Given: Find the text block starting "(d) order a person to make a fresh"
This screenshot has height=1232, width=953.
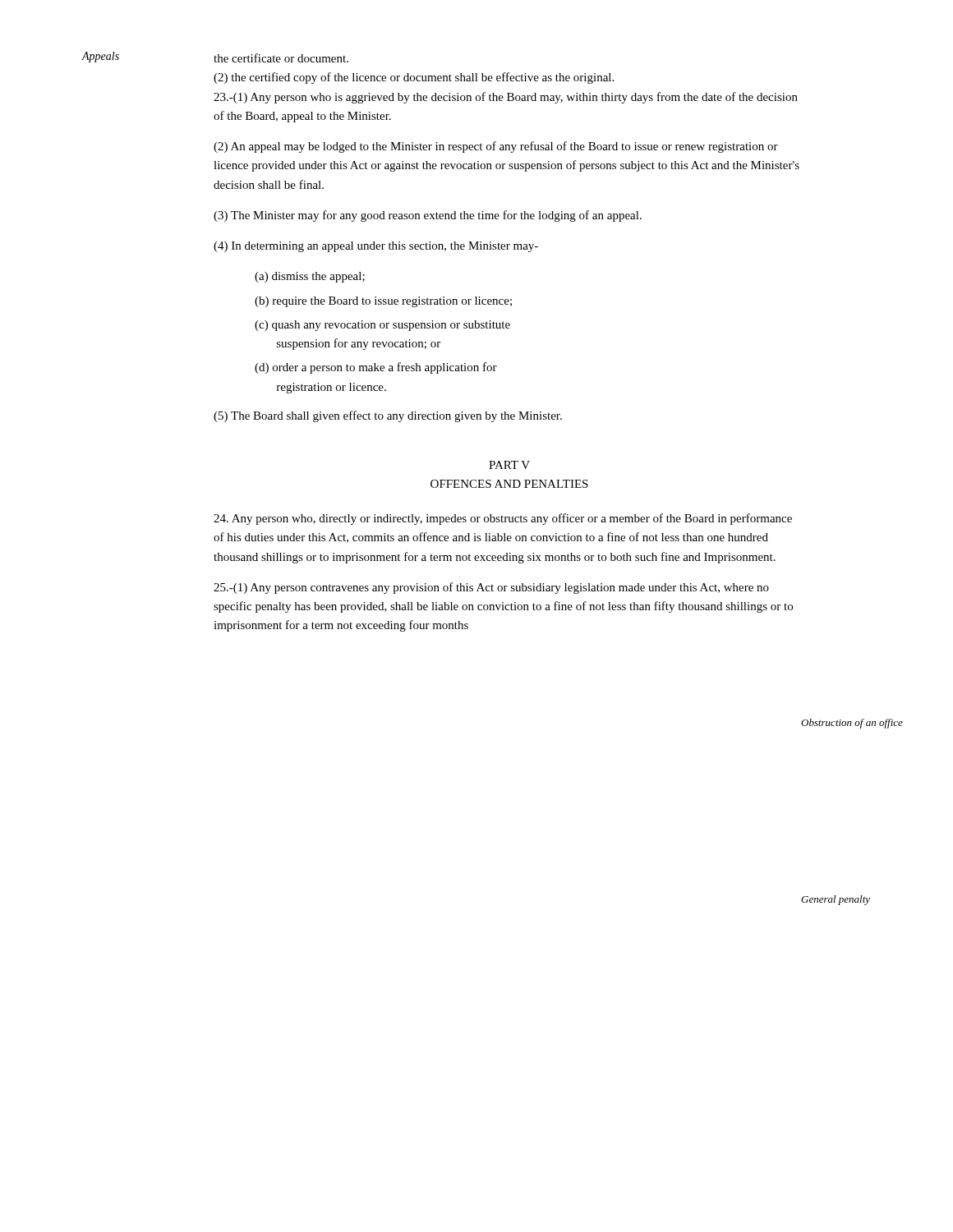Looking at the screenshot, I should pos(376,377).
